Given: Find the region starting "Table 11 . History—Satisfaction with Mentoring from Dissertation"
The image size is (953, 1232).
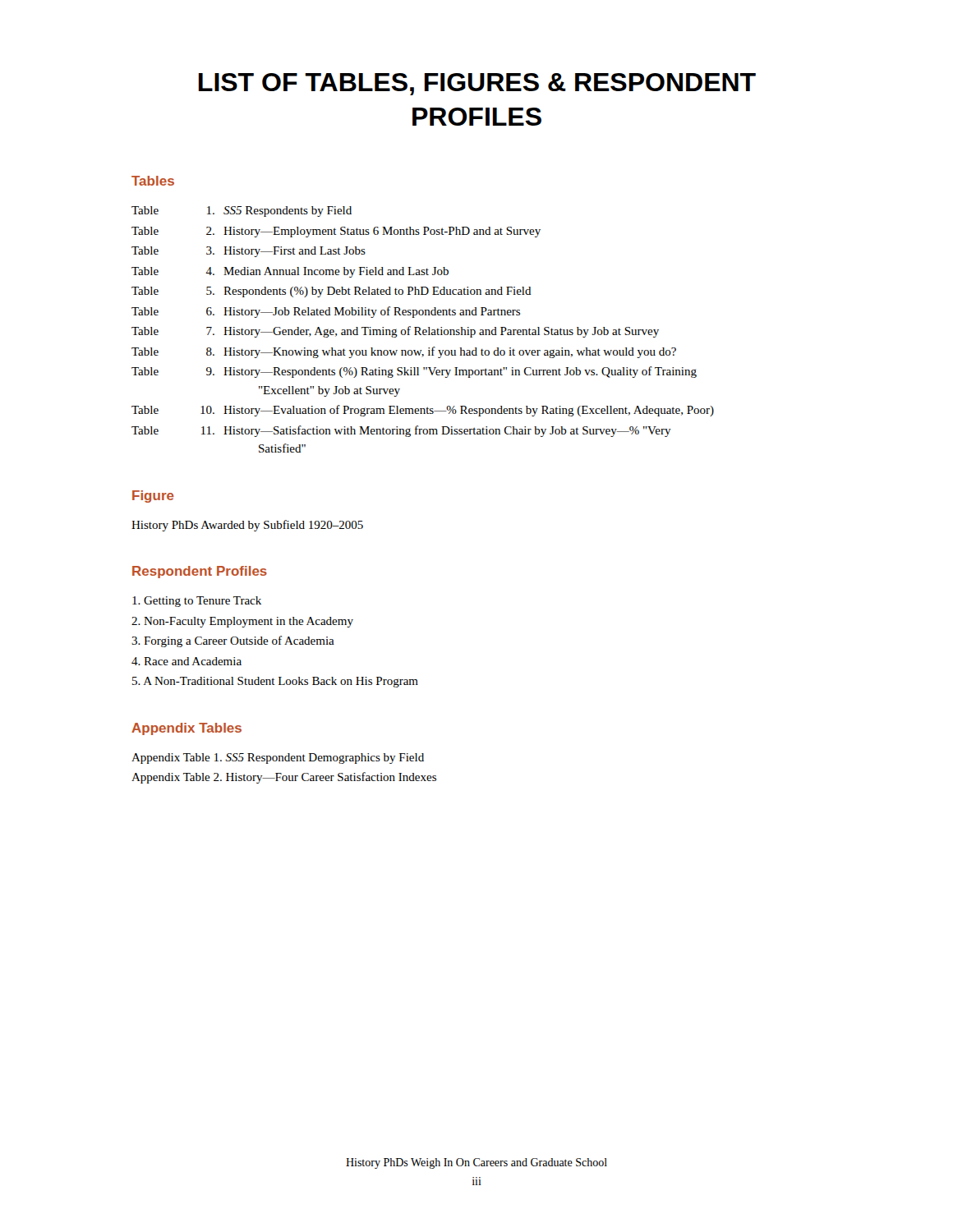Looking at the screenshot, I should (476, 440).
